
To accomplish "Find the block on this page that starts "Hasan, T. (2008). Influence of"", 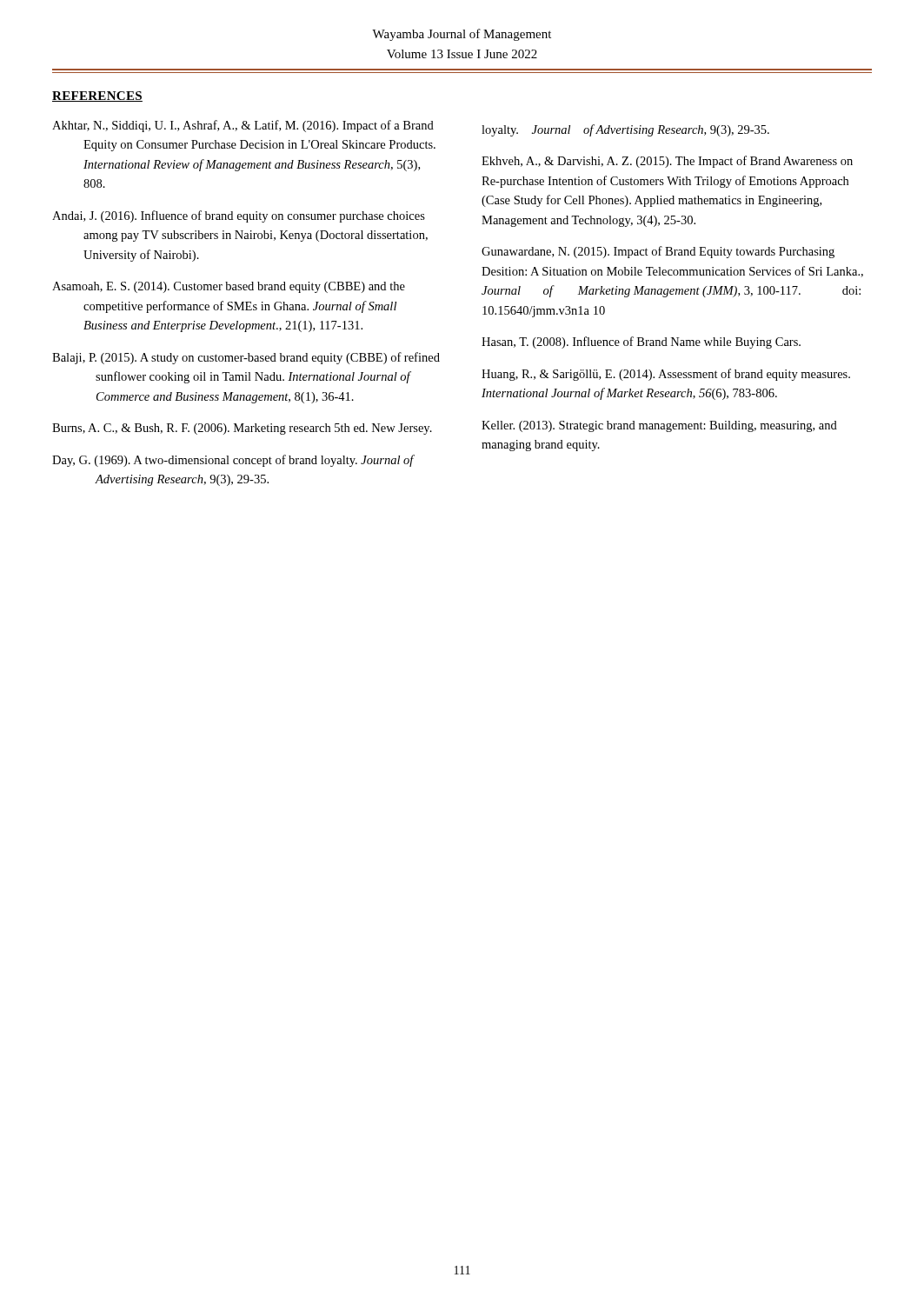I will point(641,342).
